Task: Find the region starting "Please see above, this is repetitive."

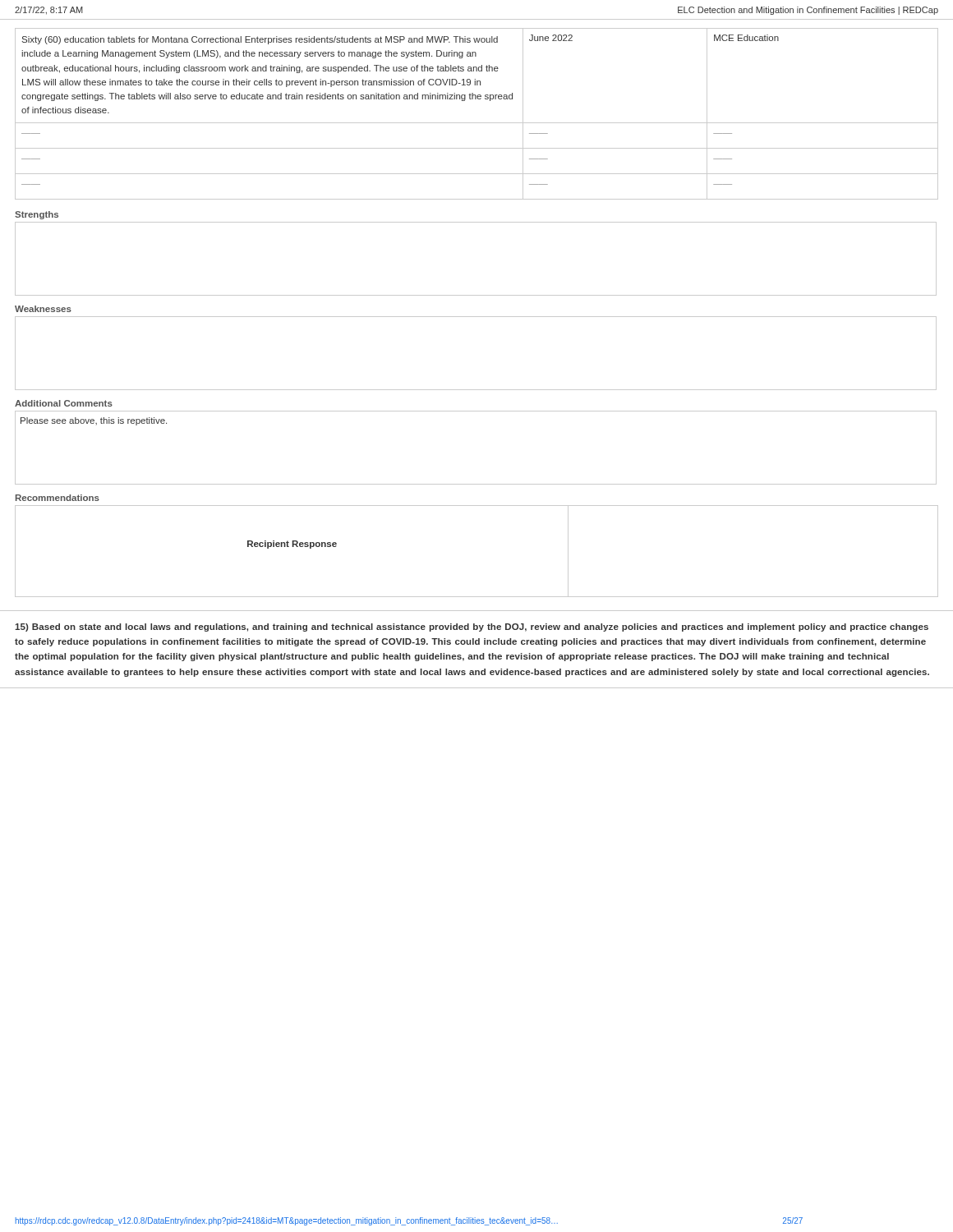Action: coord(94,420)
